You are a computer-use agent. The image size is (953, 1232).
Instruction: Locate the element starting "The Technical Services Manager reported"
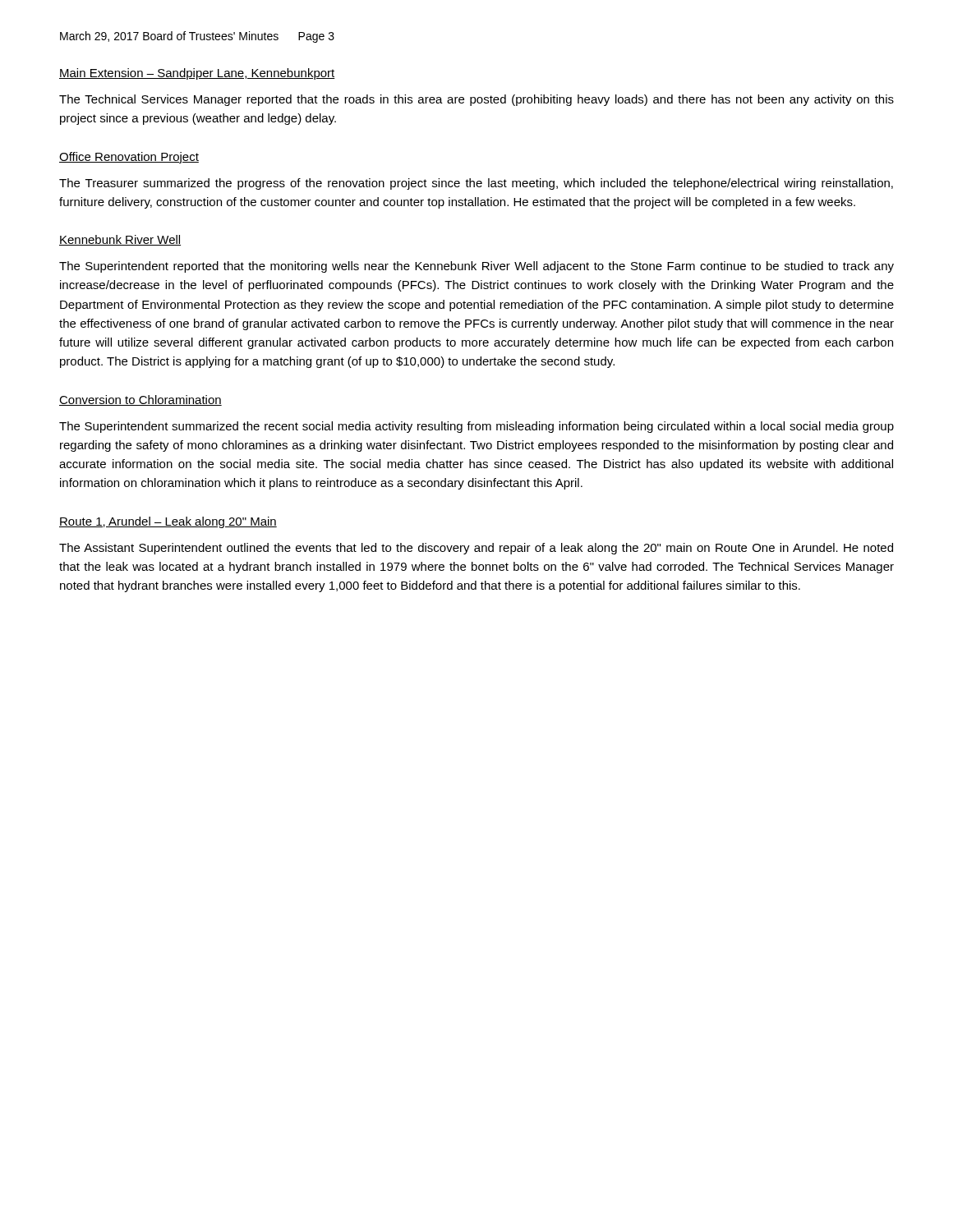[x=476, y=109]
